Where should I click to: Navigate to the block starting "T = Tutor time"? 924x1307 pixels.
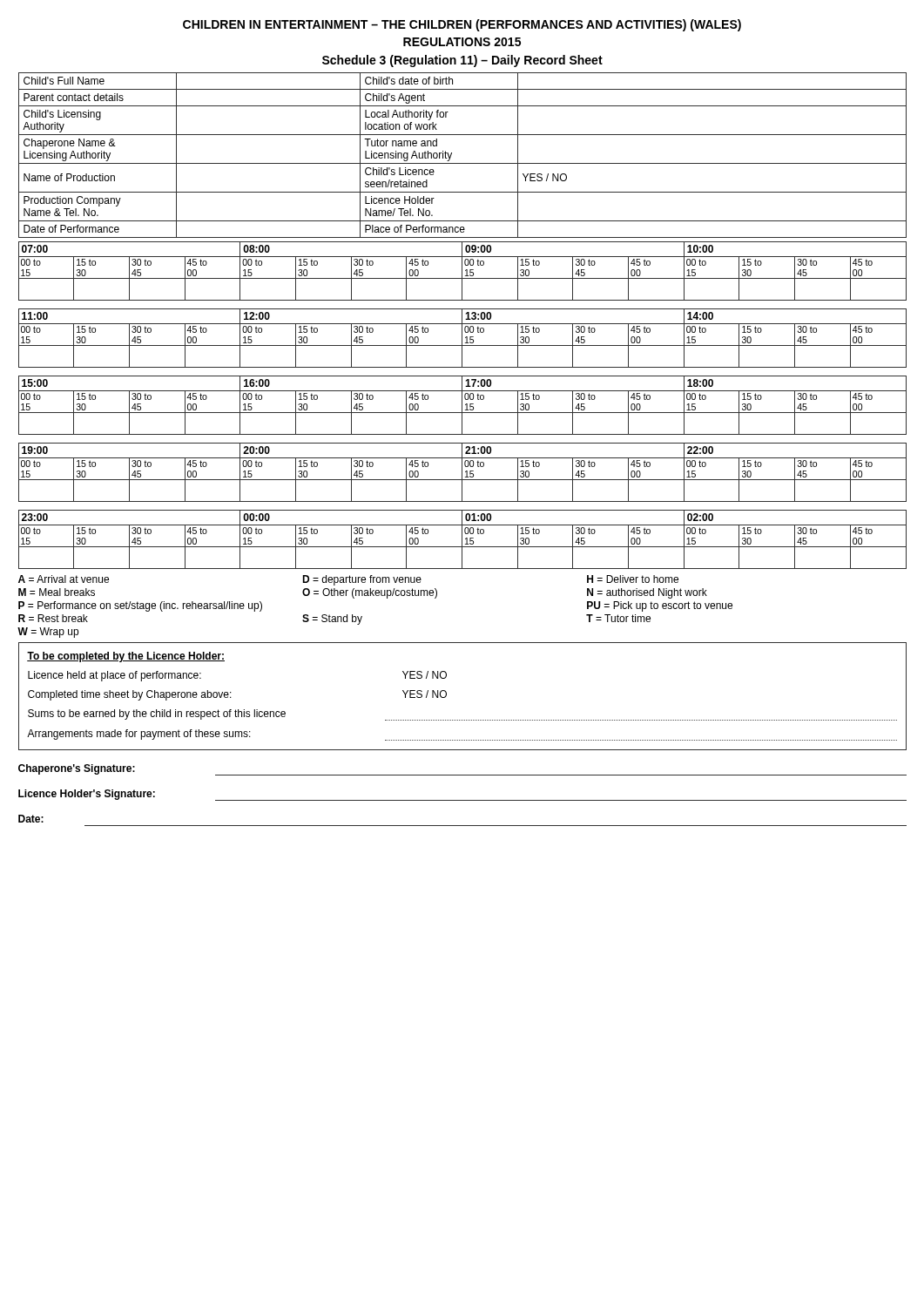(x=619, y=619)
